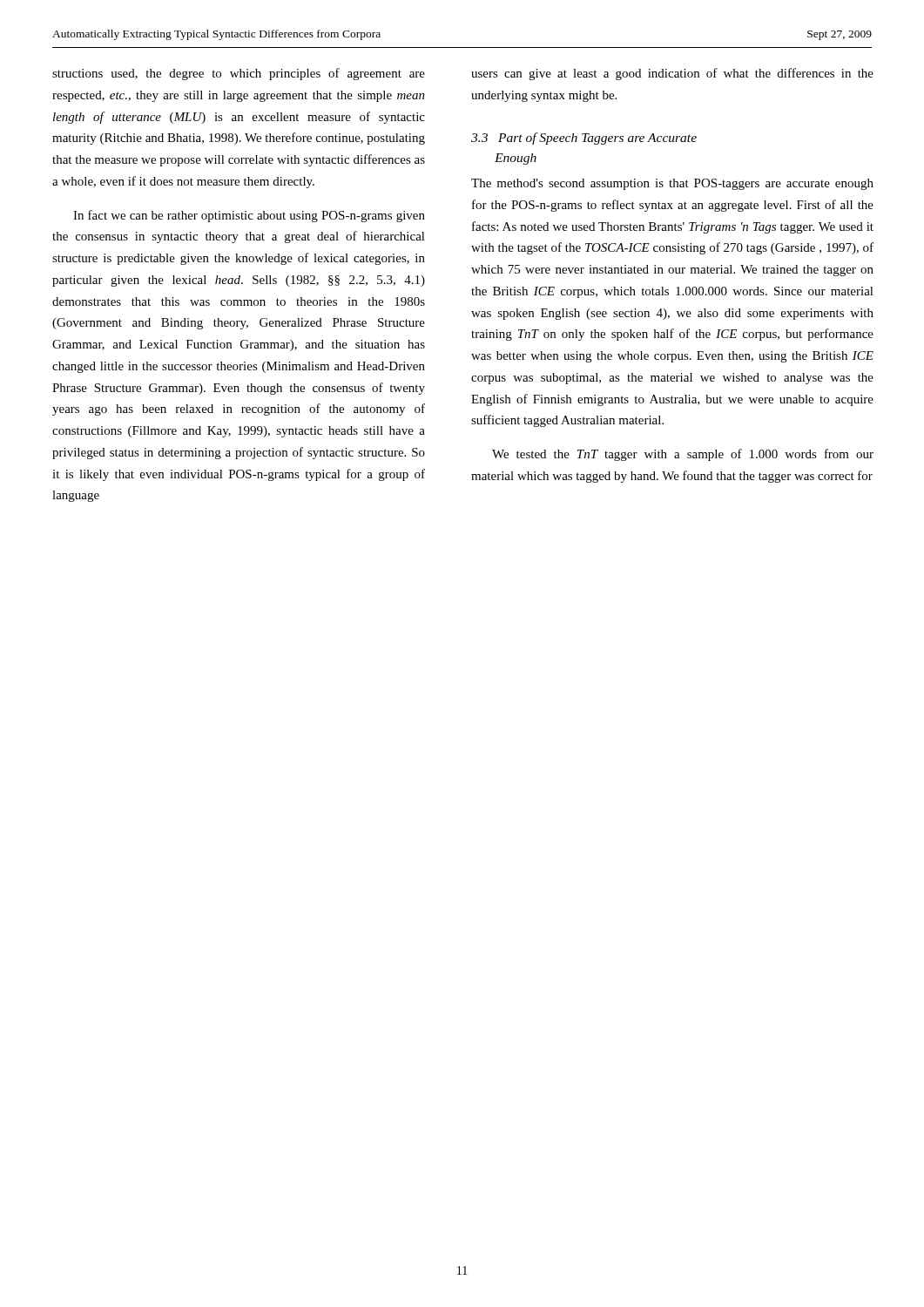Find the block on this page that starts "users can give at"
This screenshot has width=924, height=1307.
pyautogui.click(x=672, y=84)
